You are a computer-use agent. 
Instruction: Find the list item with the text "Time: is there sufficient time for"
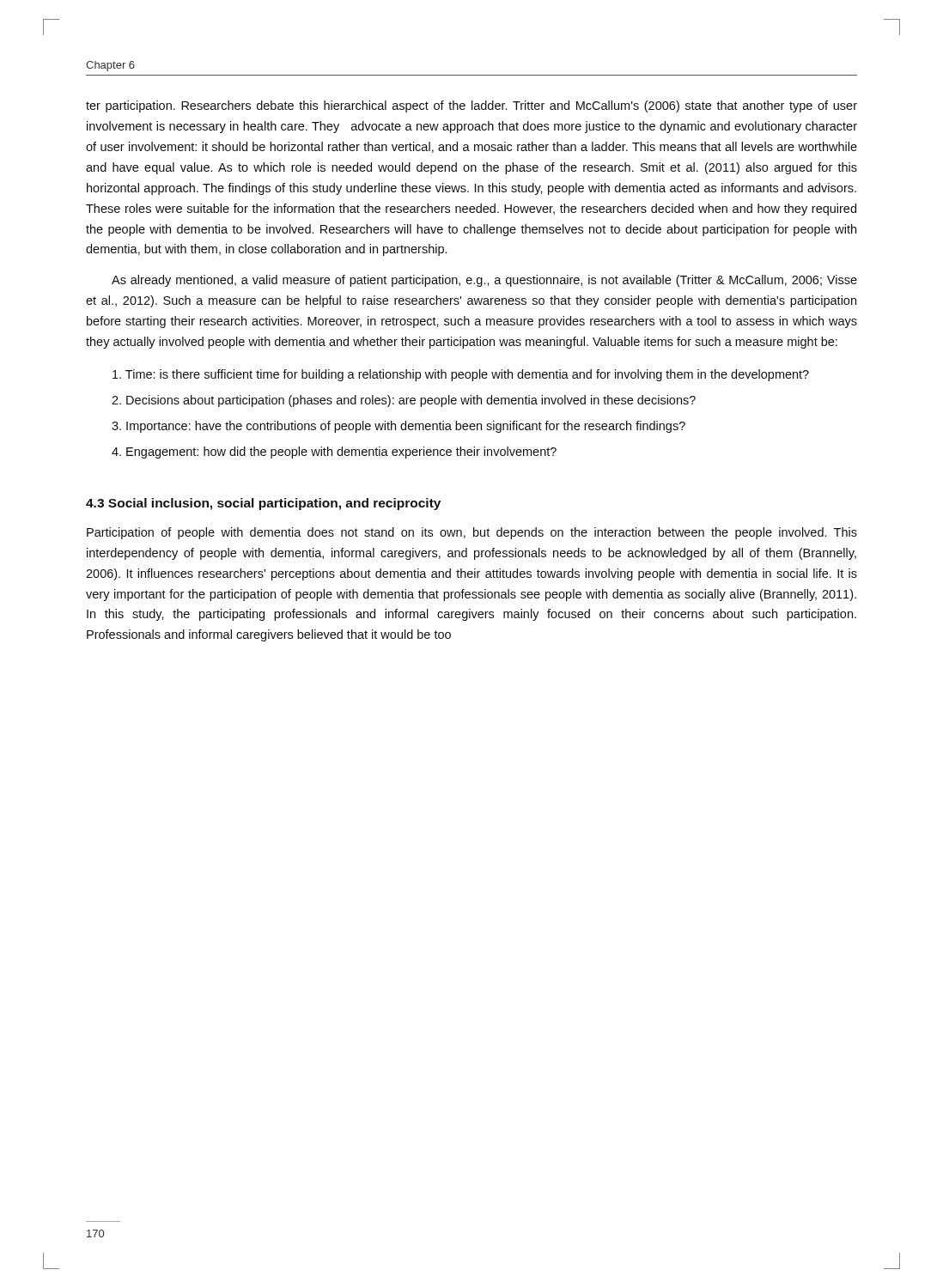pyautogui.click(x=460, y=374)
